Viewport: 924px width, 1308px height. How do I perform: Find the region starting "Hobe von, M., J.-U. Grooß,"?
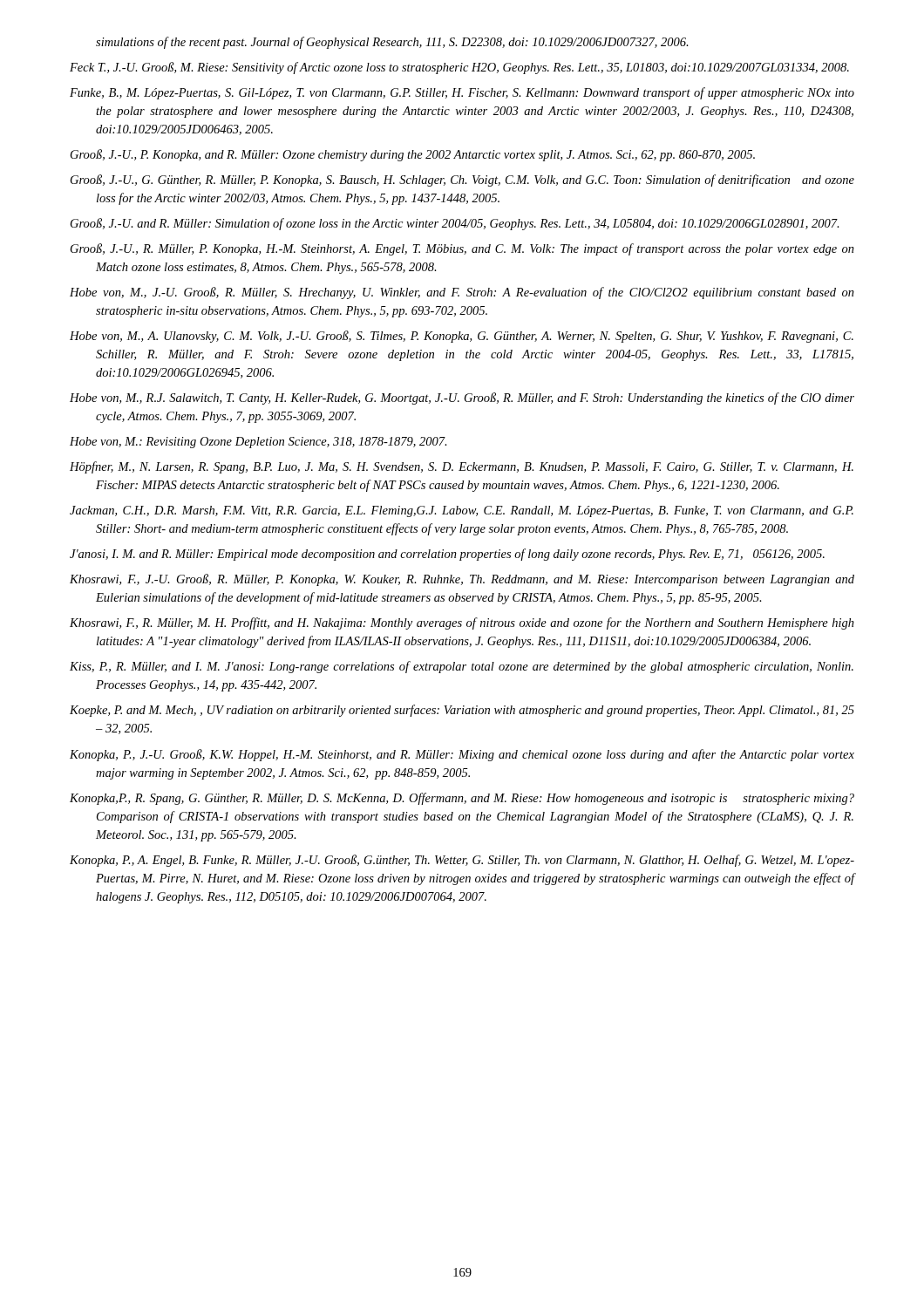pos(462,301)
